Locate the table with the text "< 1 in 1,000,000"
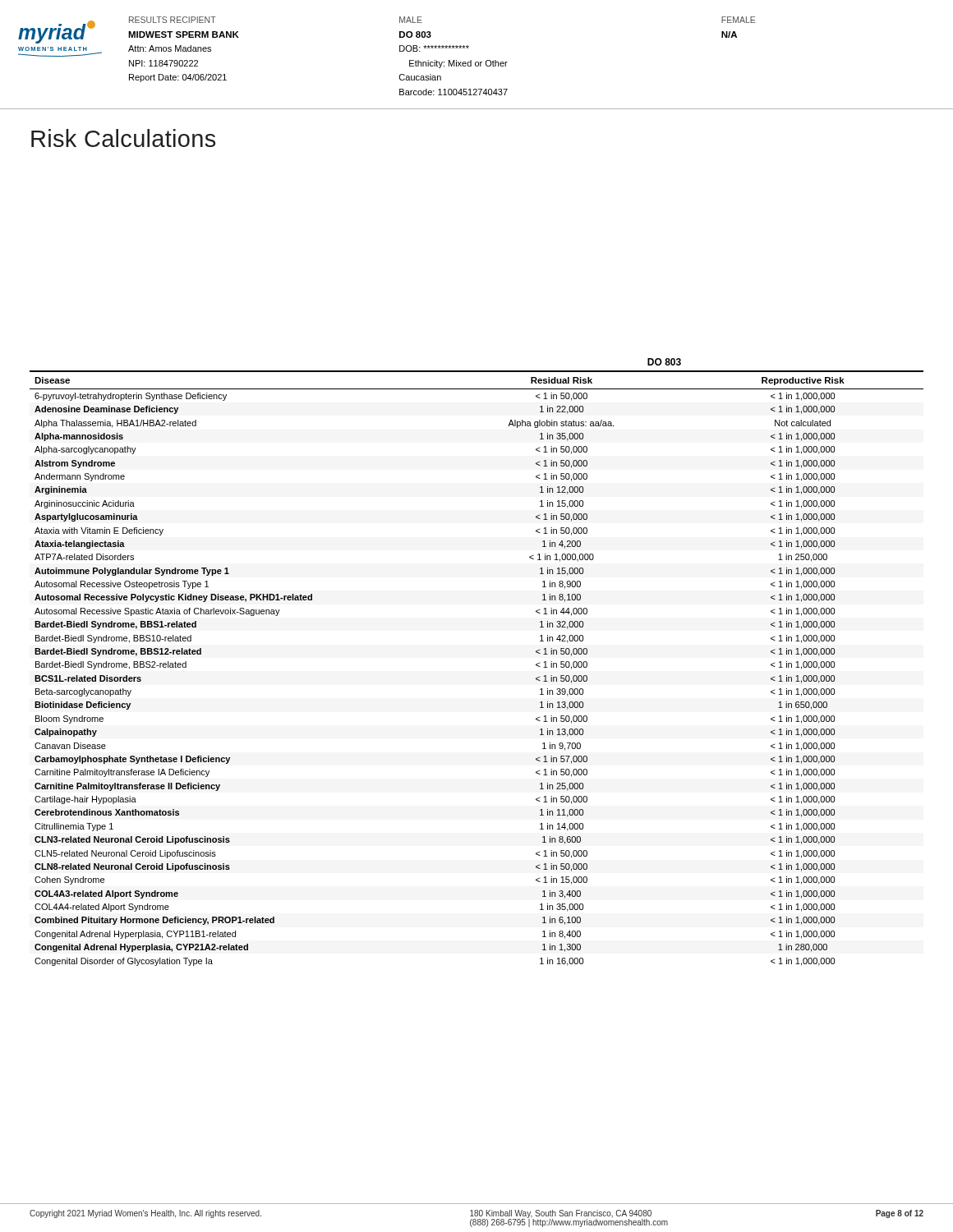 click(x=476, y=674)
